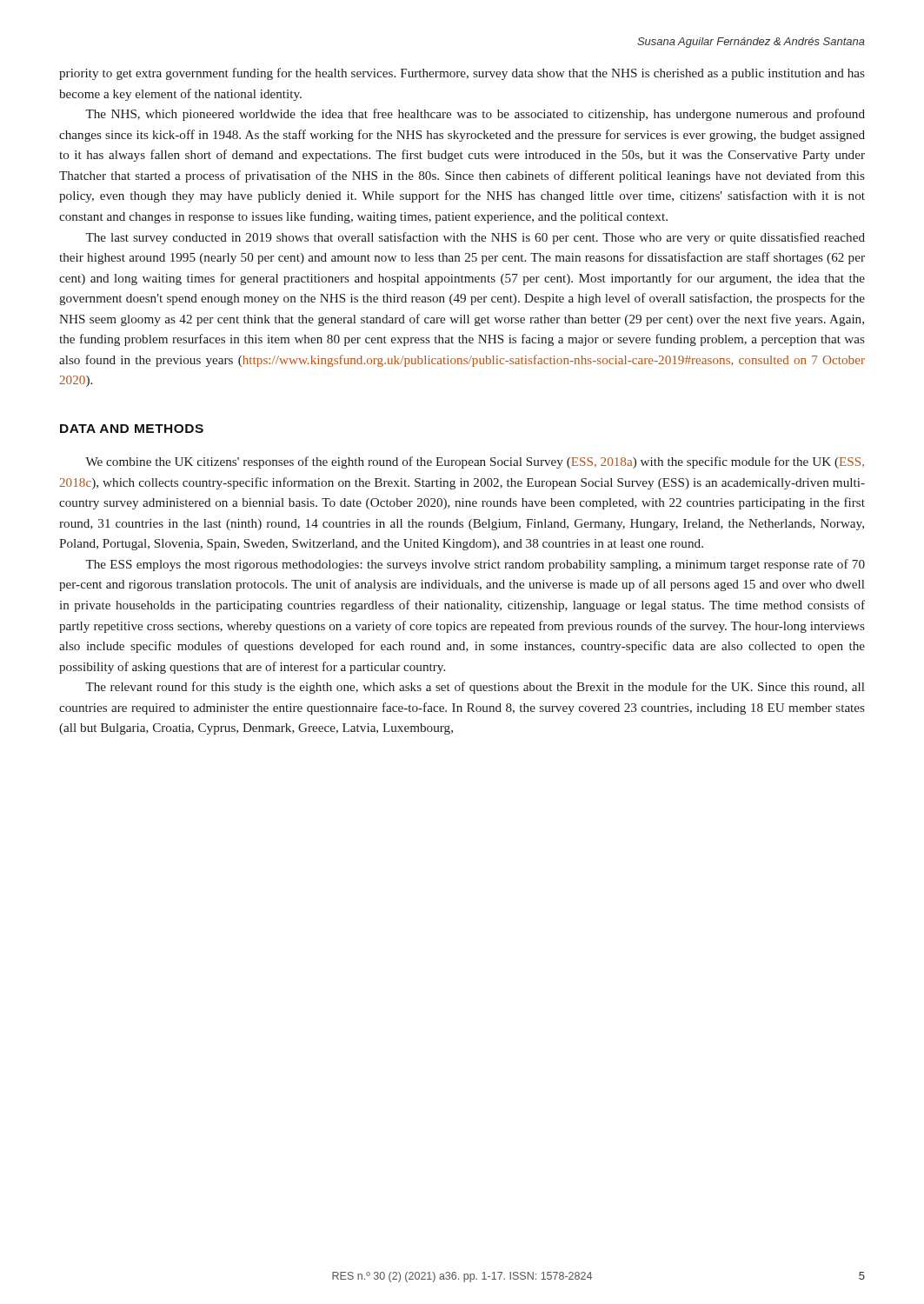Point to the block starting "priority to get extra"
The height and width of the screenshot is (1304, 924).
[x=462, y=83]
